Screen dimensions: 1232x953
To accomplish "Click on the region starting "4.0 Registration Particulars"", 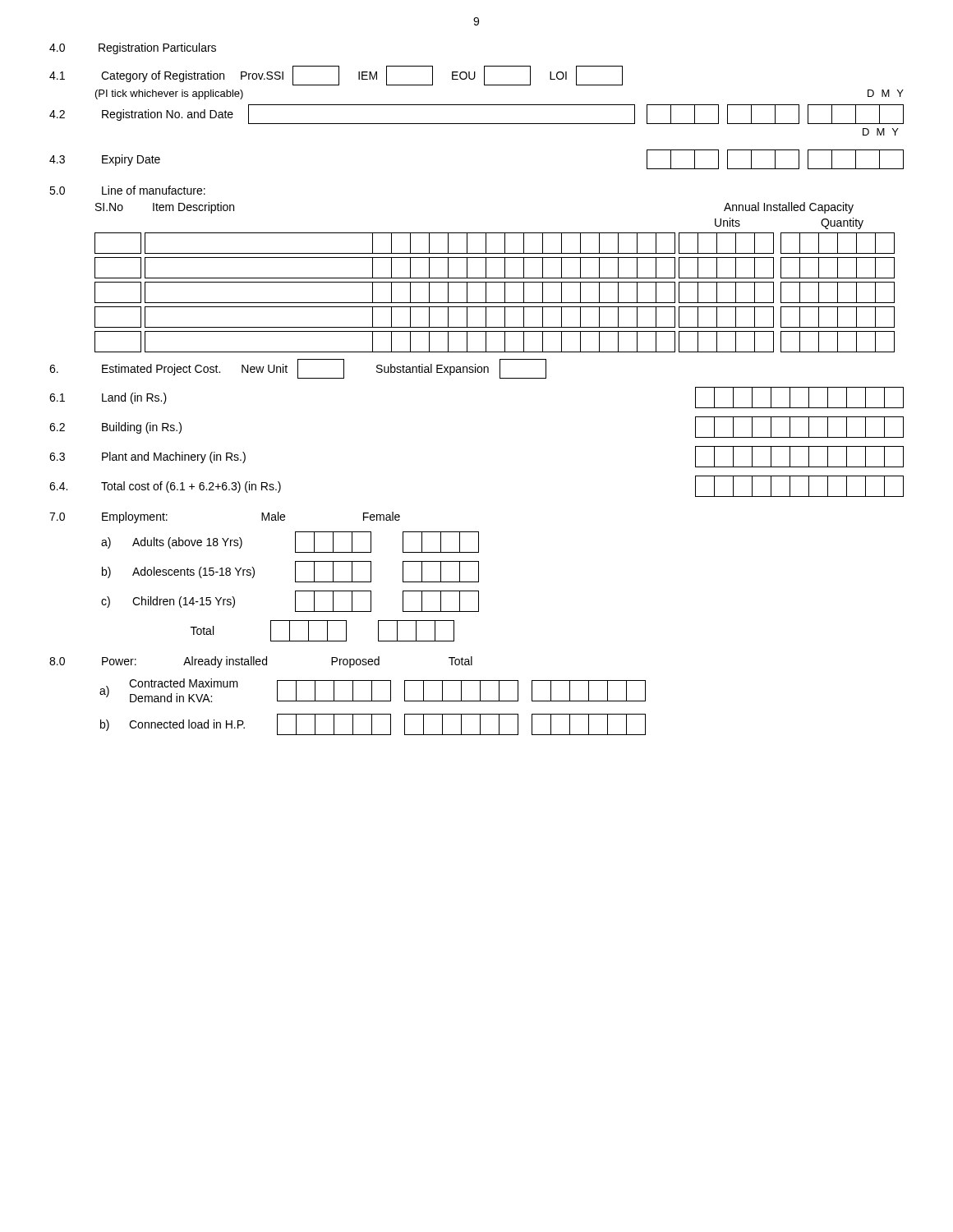I will (133, 48).
